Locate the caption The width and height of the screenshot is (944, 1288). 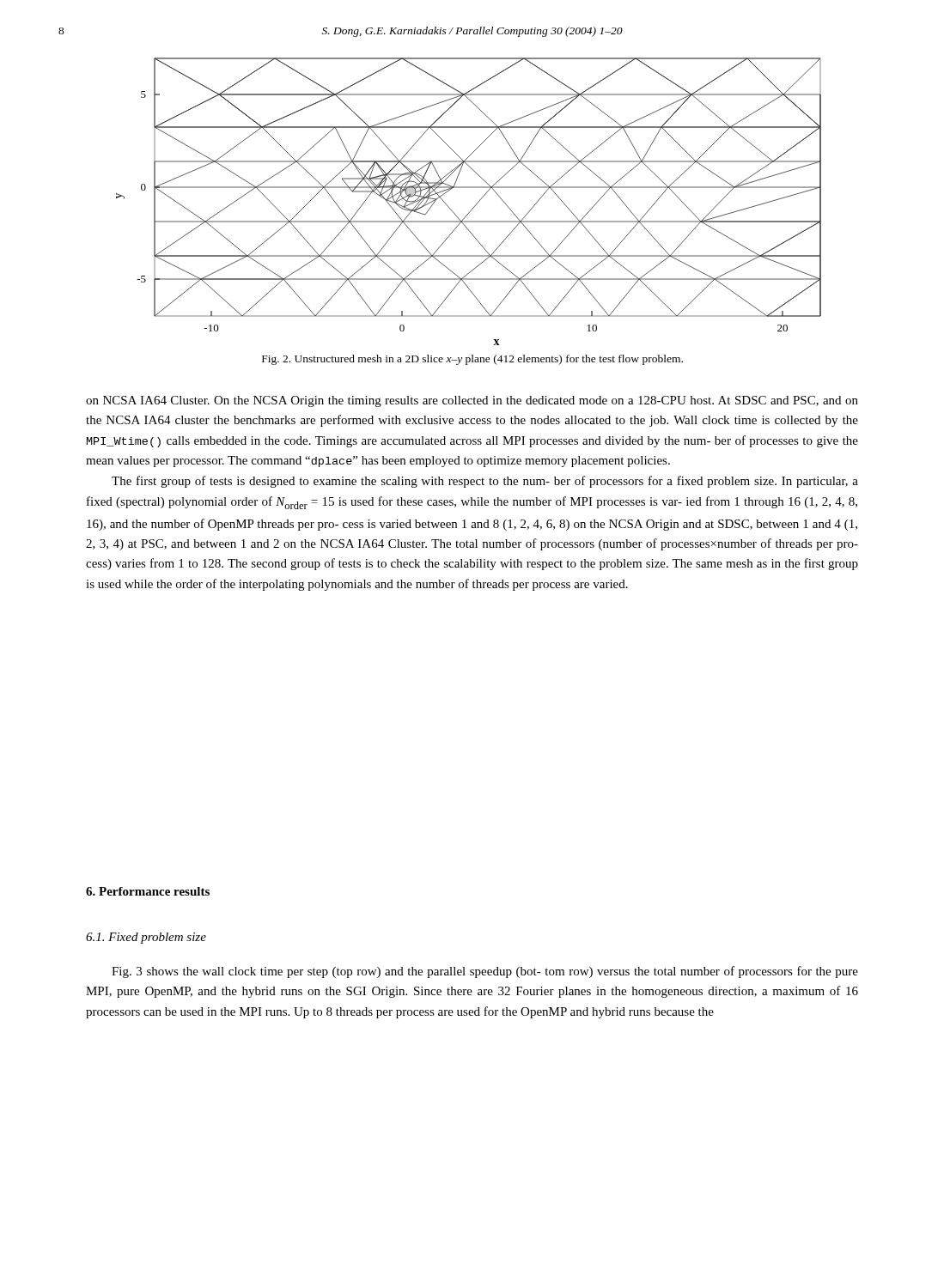tap(472, 358)
